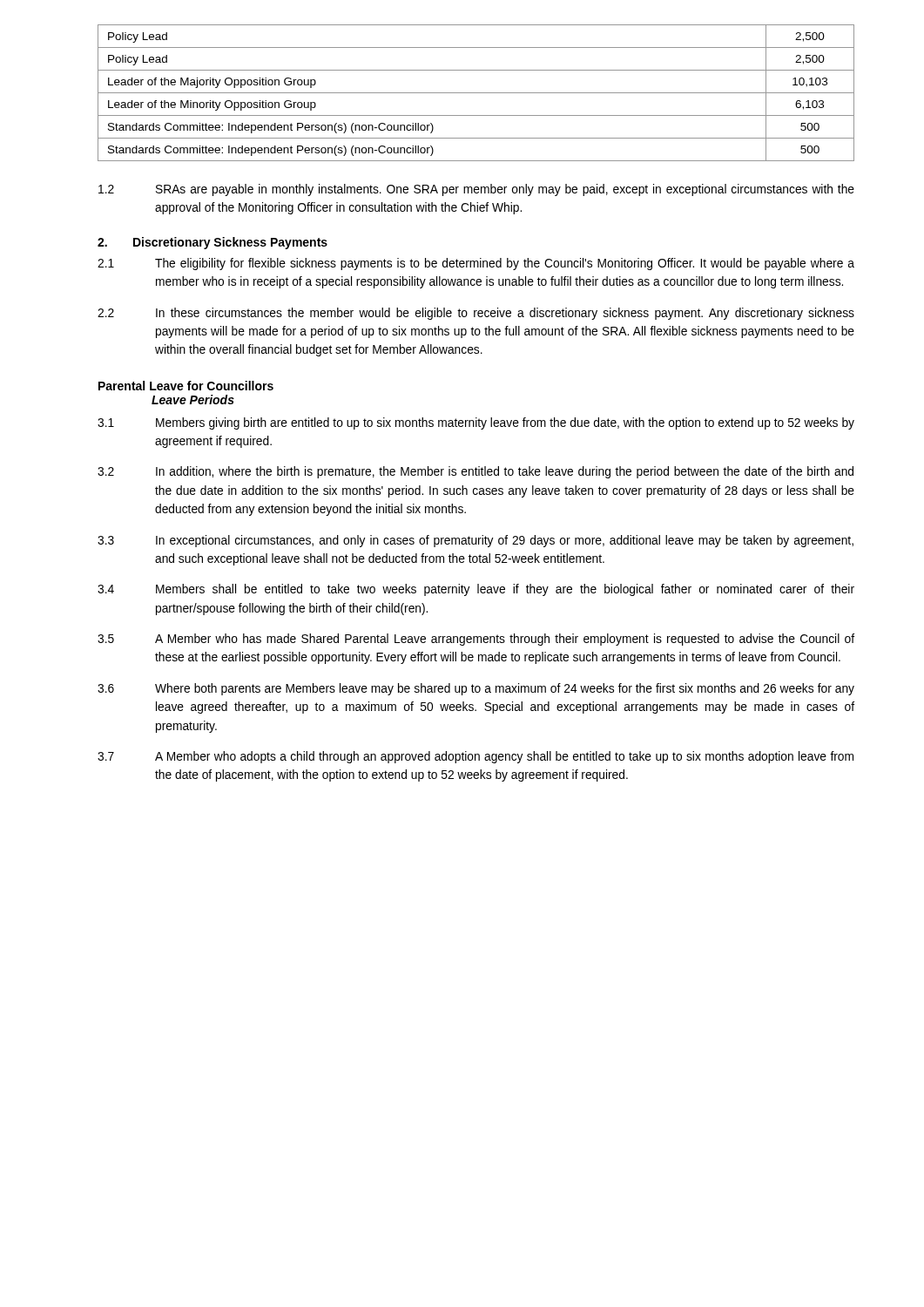
Task: Navigate to the text block starting "3.6 Where both parents are Members leave"
Action: pos(476,707)
